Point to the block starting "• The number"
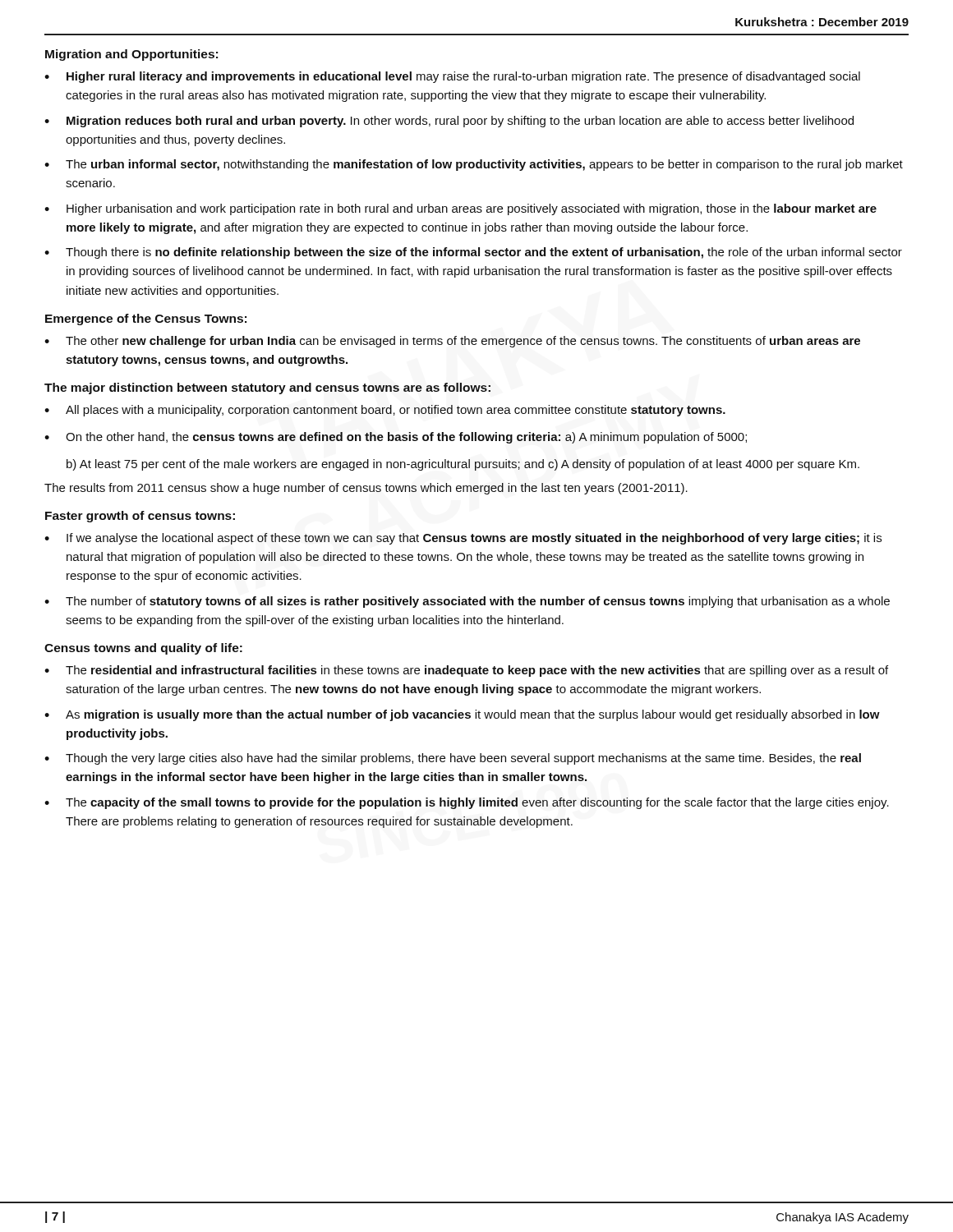The width and height of the screenshot is (953, 1232). [476, 610]
